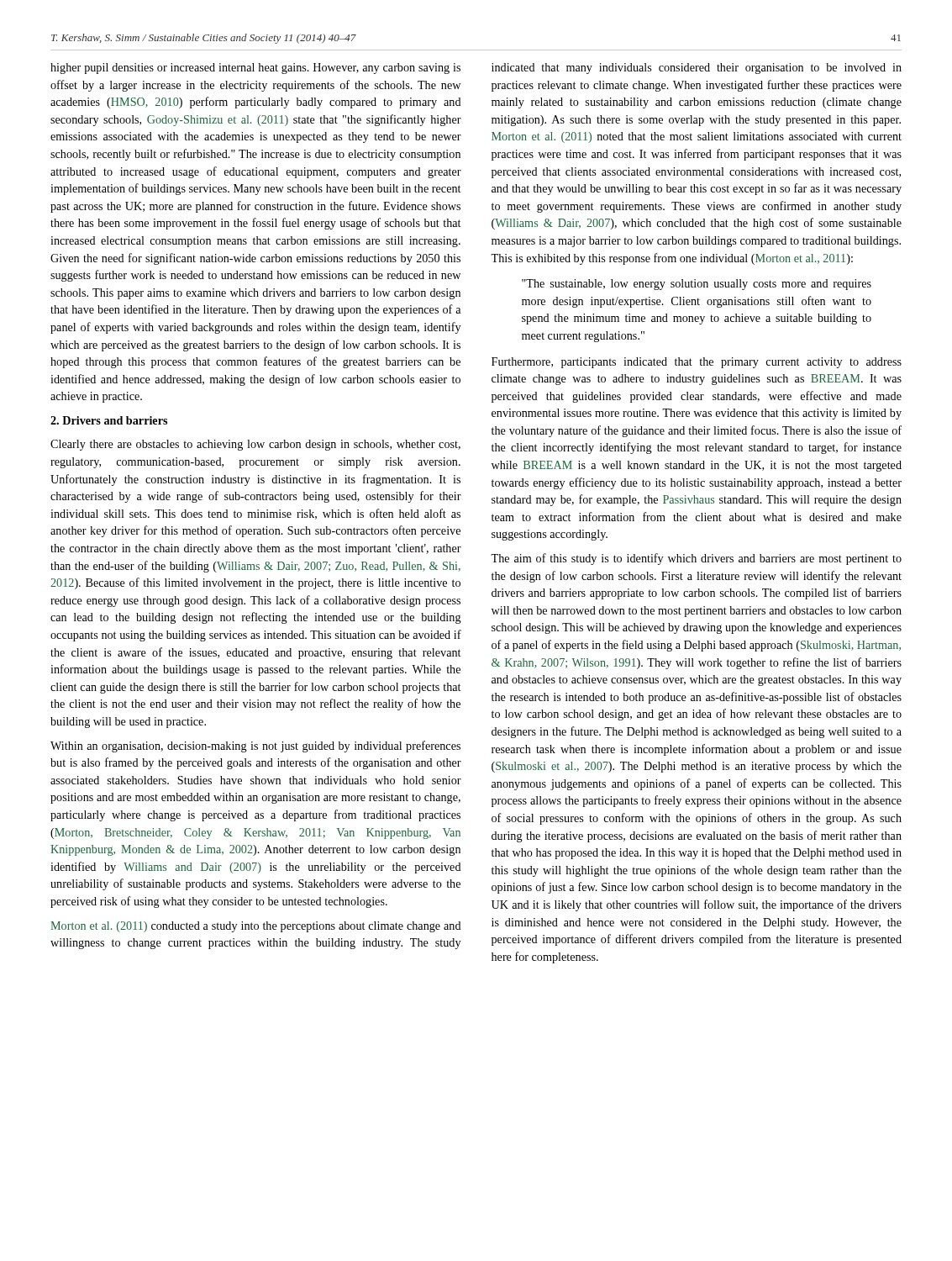Locate the passage starting "The aim of this"
This screenshot has height=1261, width=952.
[x=696, y=758]
